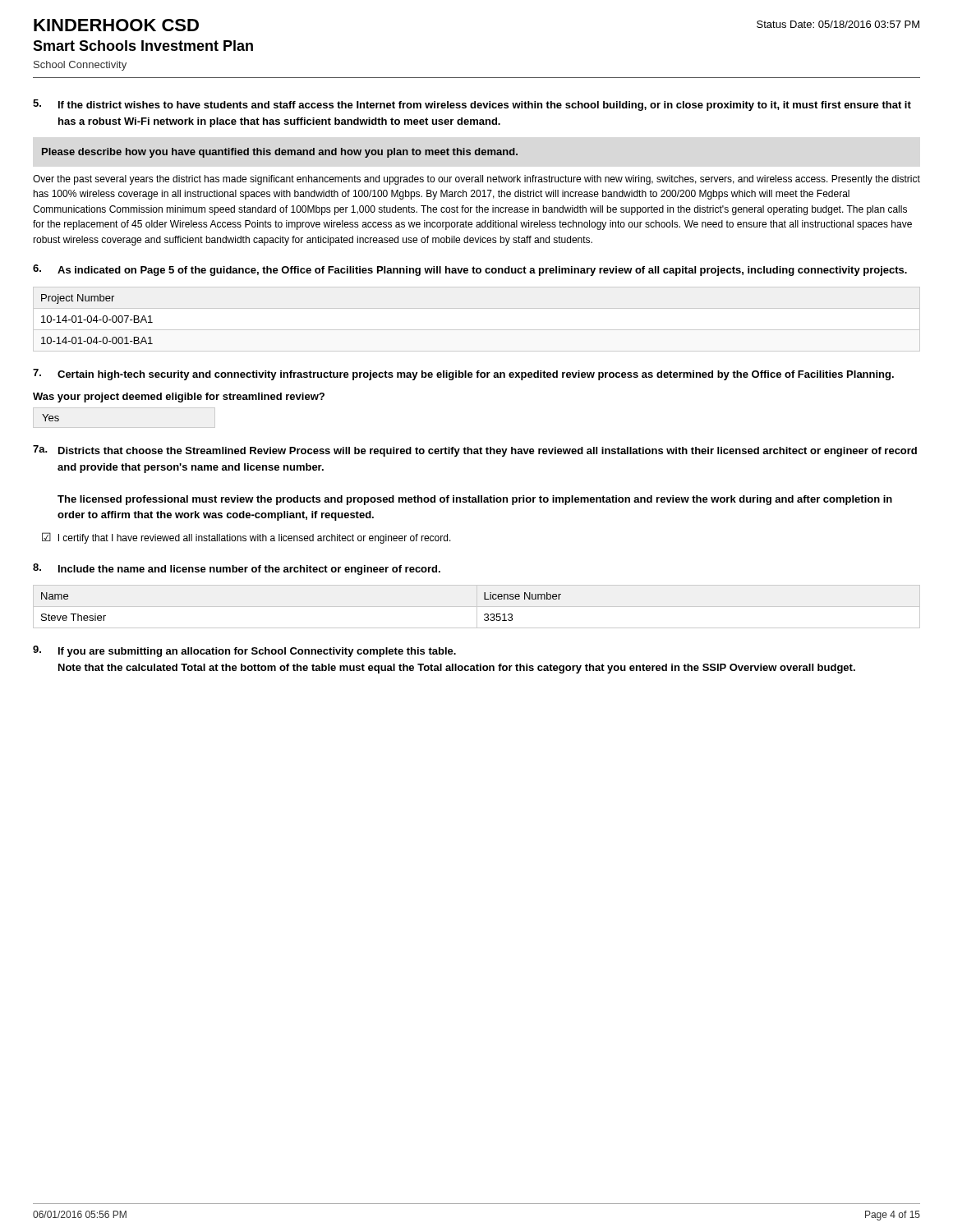
Task: Locate the list item with the text "Districts that choose the Streamlined"
Action: tap(488, 452)
